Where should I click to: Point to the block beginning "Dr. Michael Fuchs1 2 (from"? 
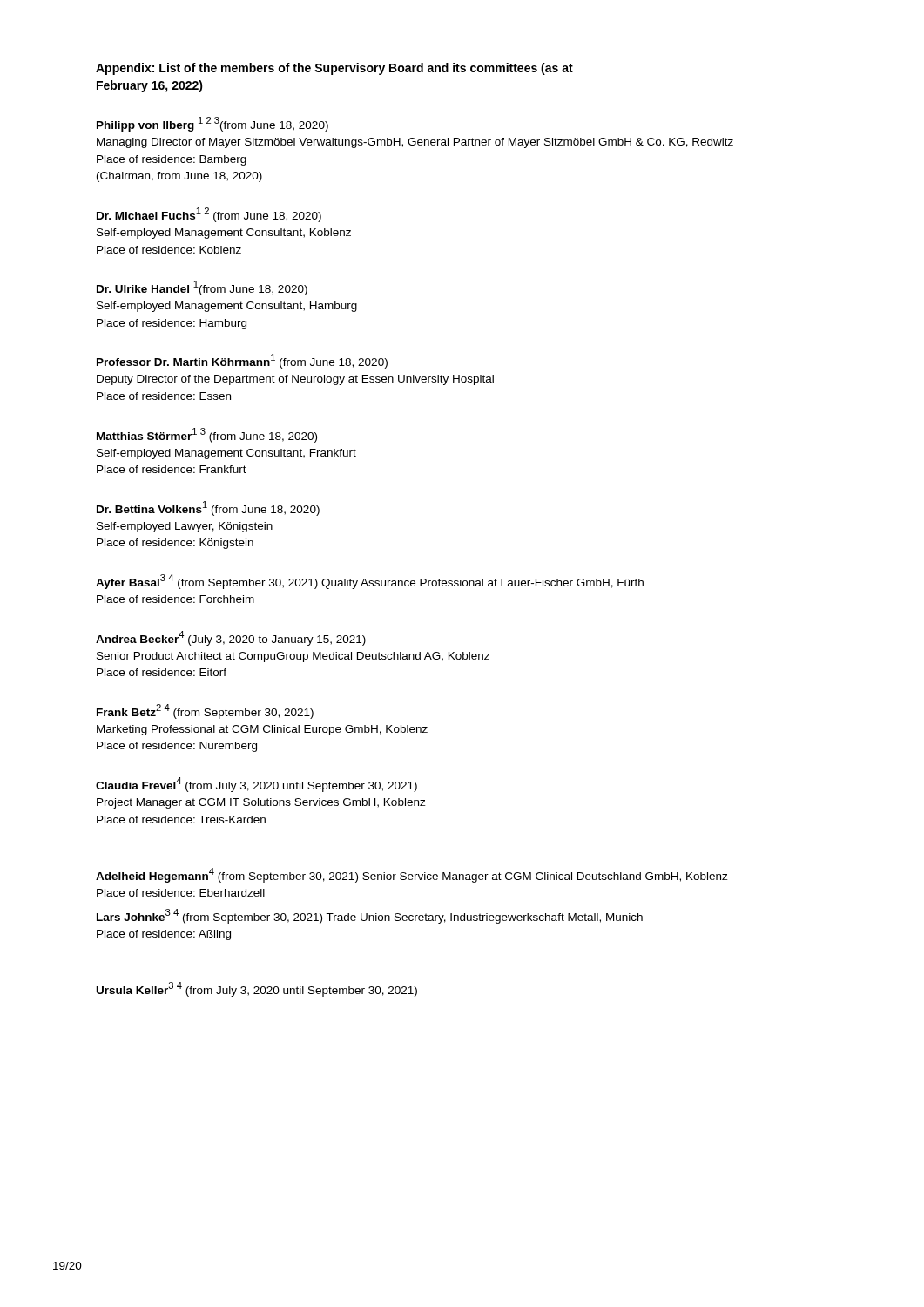coord(209,215)
